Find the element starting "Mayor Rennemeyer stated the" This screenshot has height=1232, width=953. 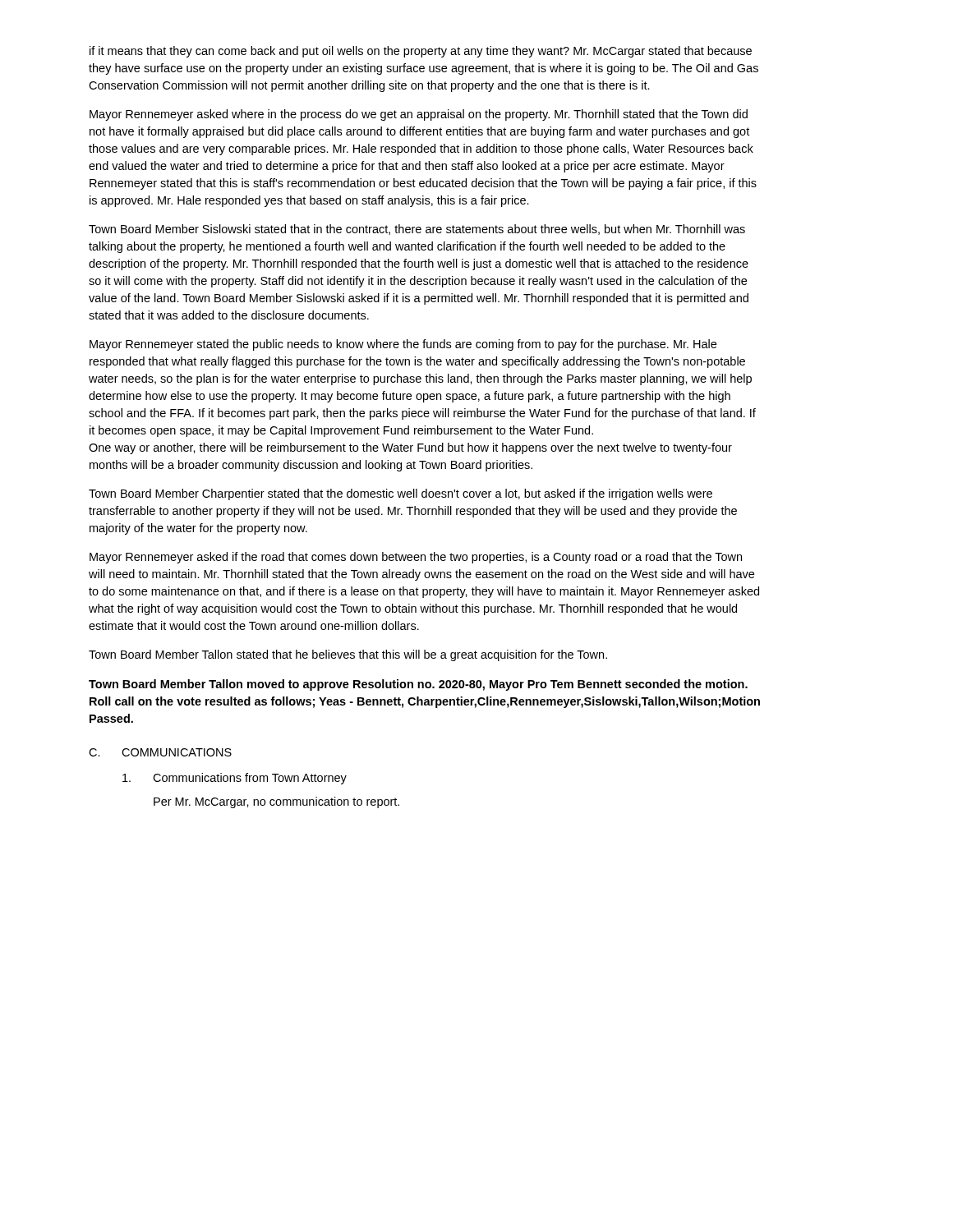click(x=422, y=405)
